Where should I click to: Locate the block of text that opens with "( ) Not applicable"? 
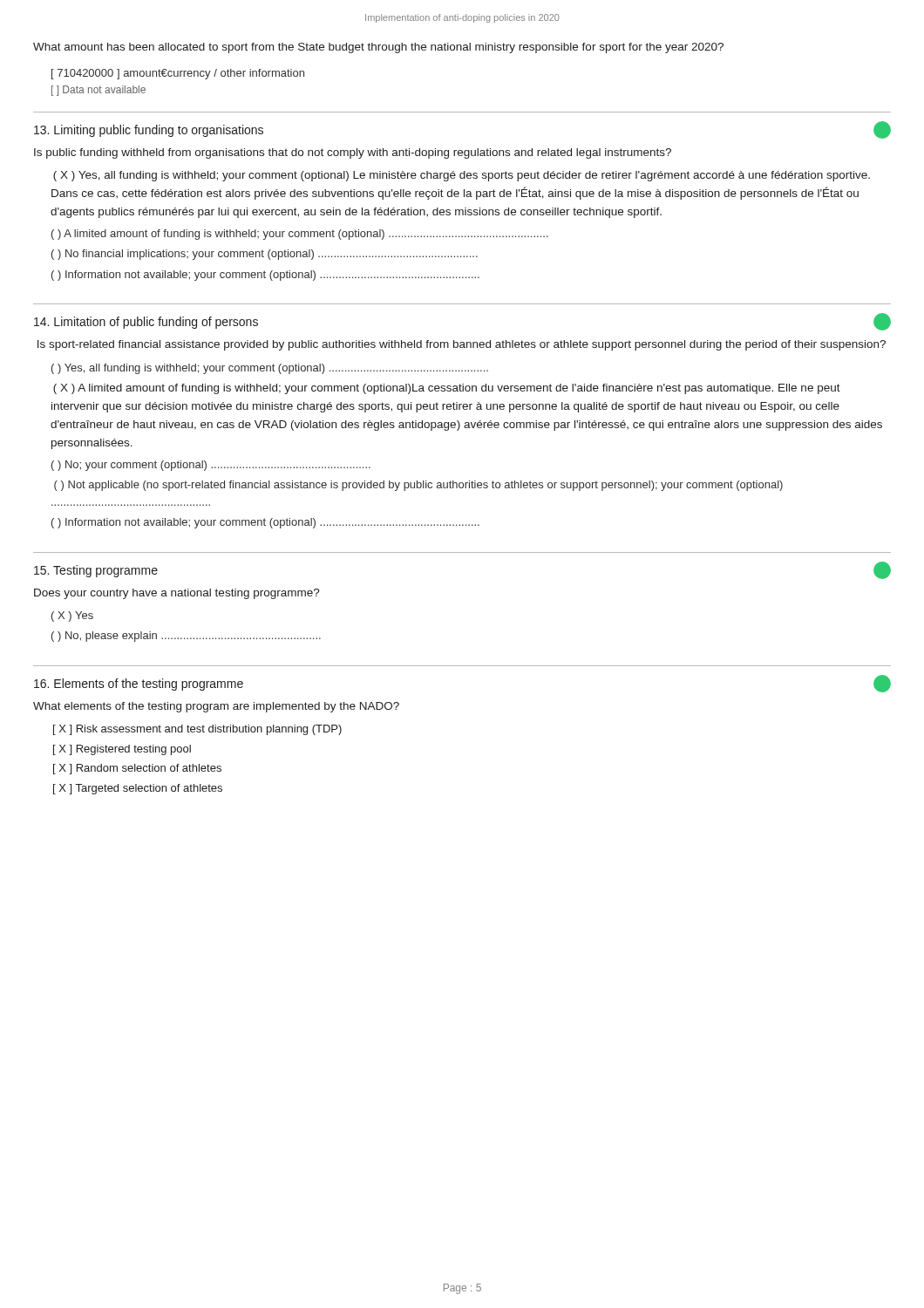point(417,493)
